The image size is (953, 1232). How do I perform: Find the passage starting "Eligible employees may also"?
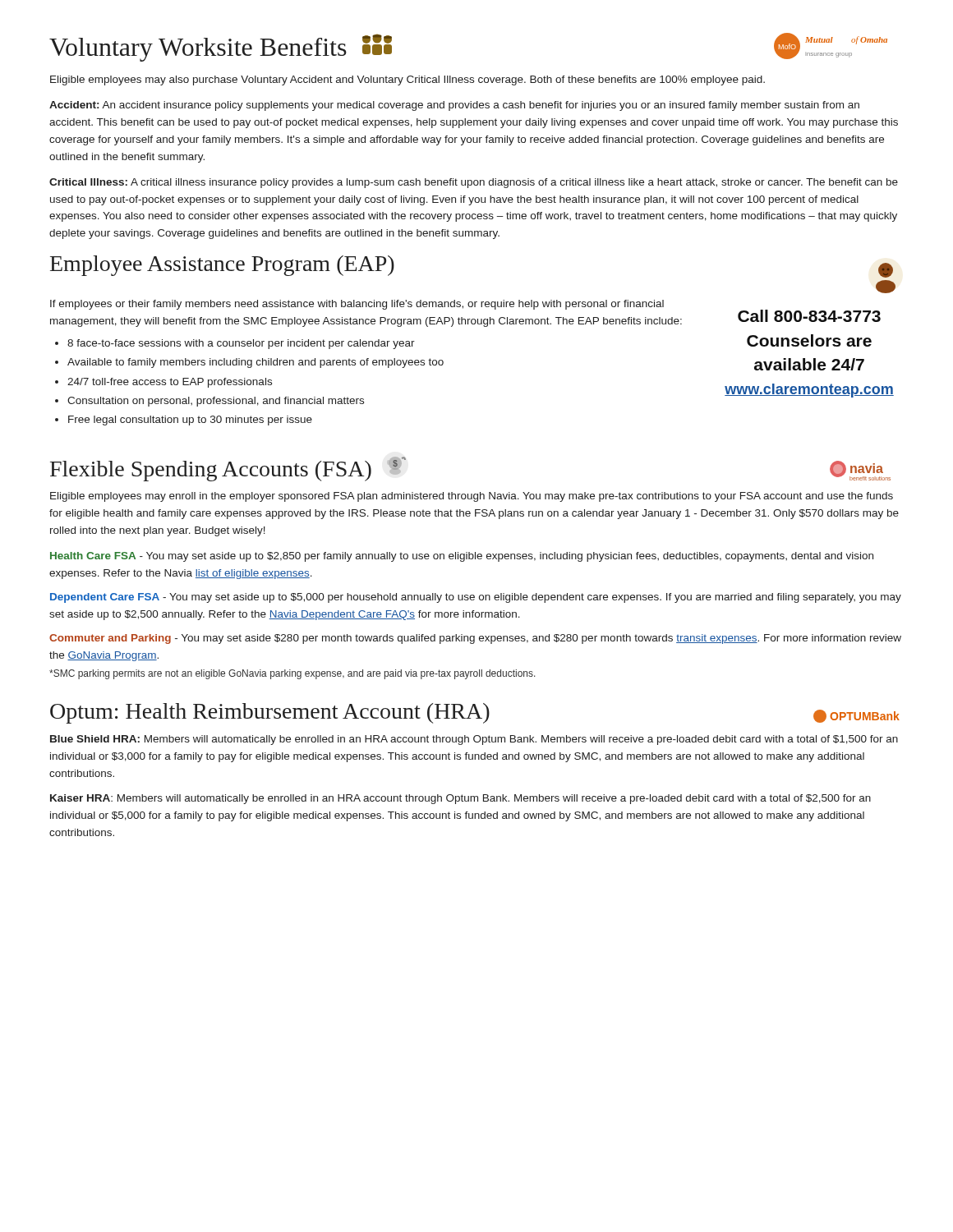(x=408, y=79)
